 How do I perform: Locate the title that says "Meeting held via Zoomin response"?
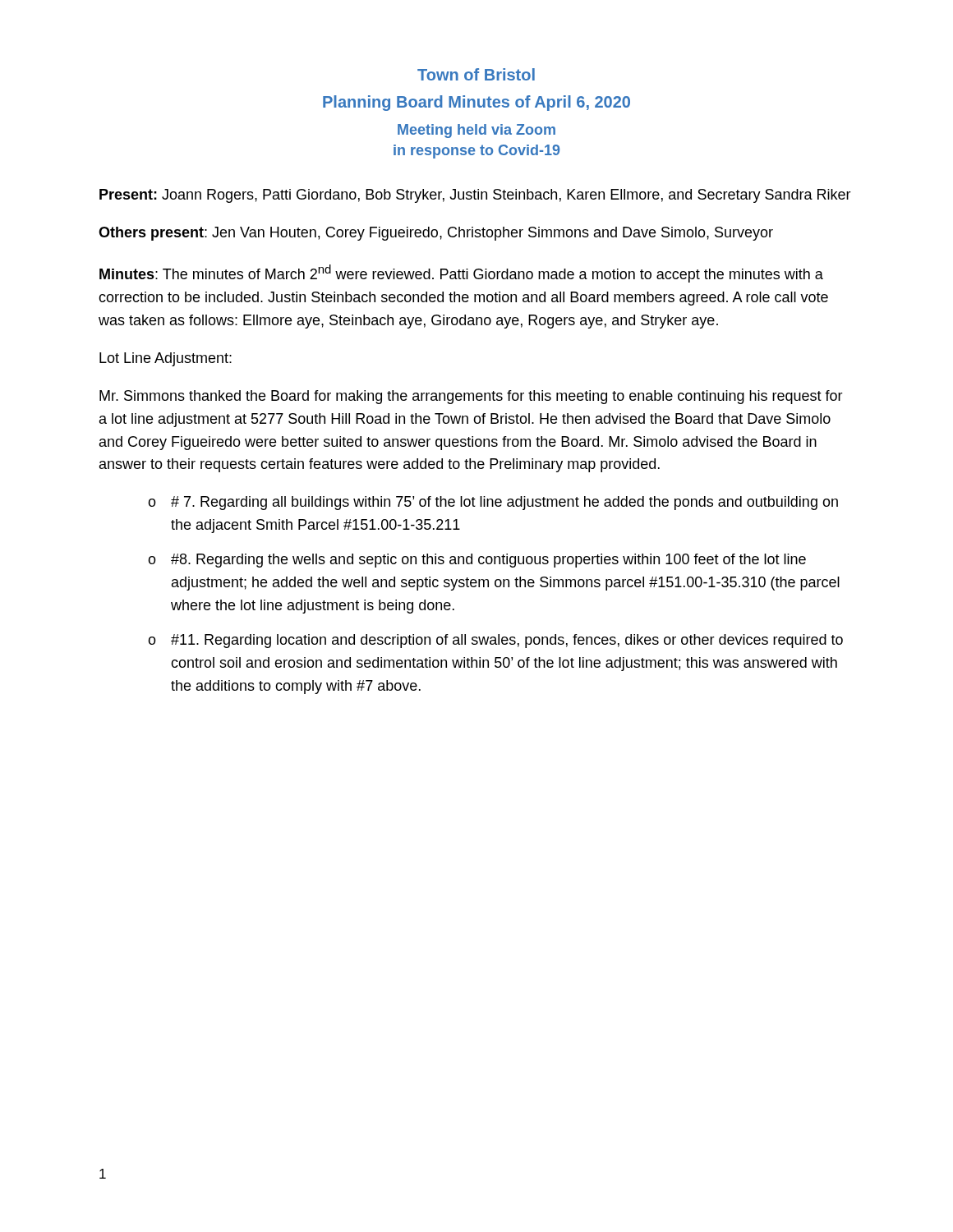pos(476,141)
